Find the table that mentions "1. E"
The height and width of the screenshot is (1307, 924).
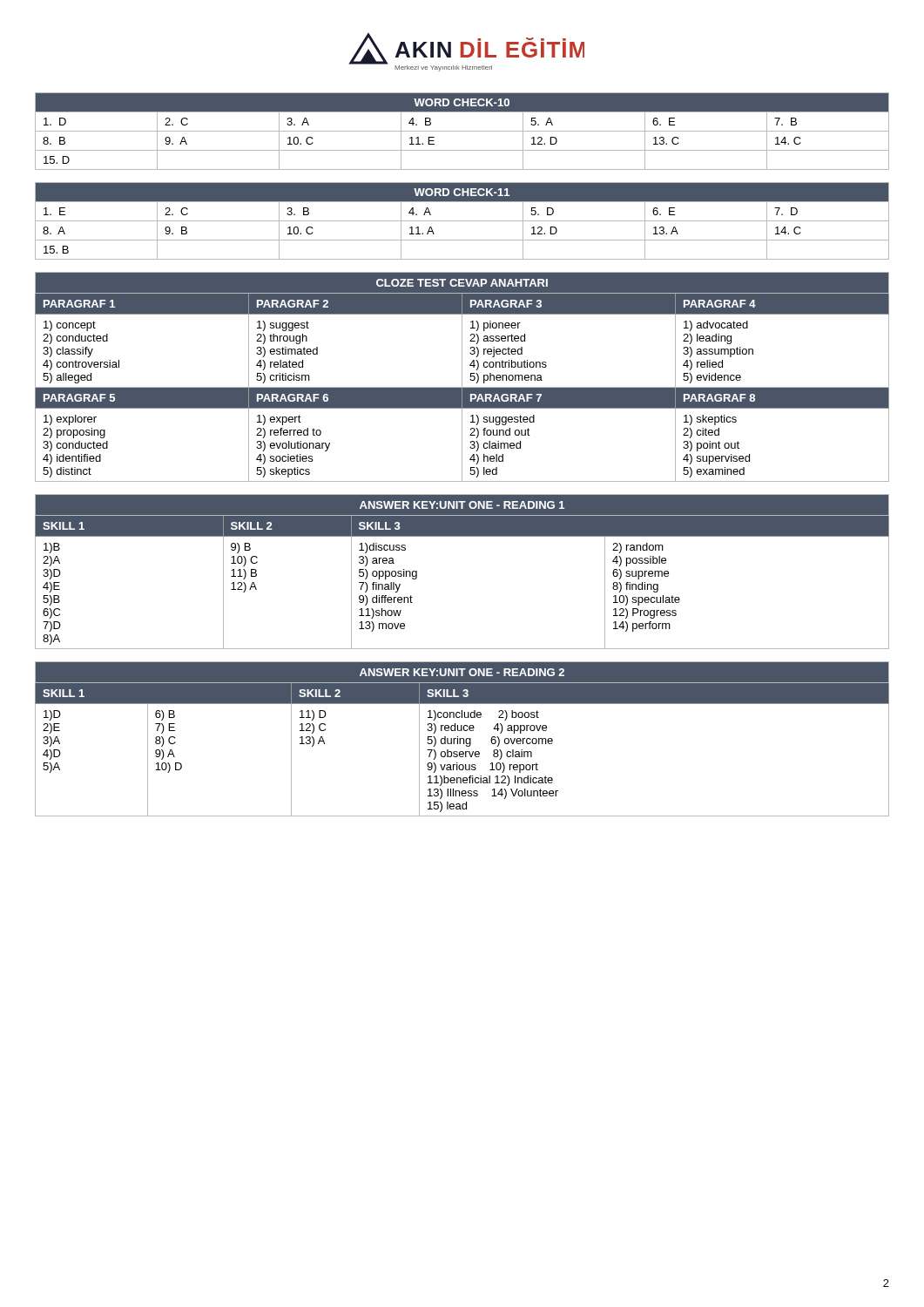tap(462, 221)
